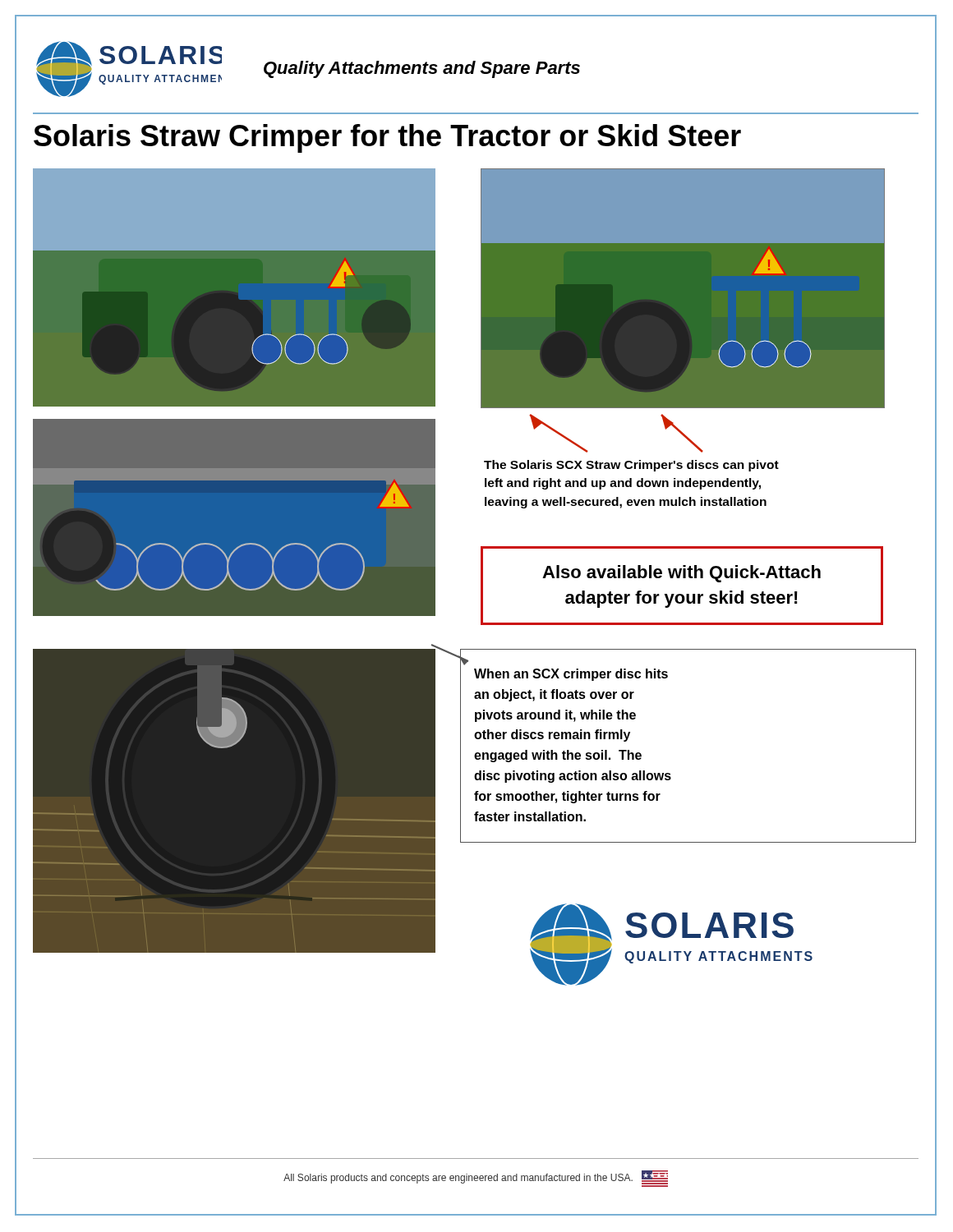Locate the region starting "Quality Attachments and Spare Parts"
Viewport: 953px width, 1232px height.
point(422,68)
